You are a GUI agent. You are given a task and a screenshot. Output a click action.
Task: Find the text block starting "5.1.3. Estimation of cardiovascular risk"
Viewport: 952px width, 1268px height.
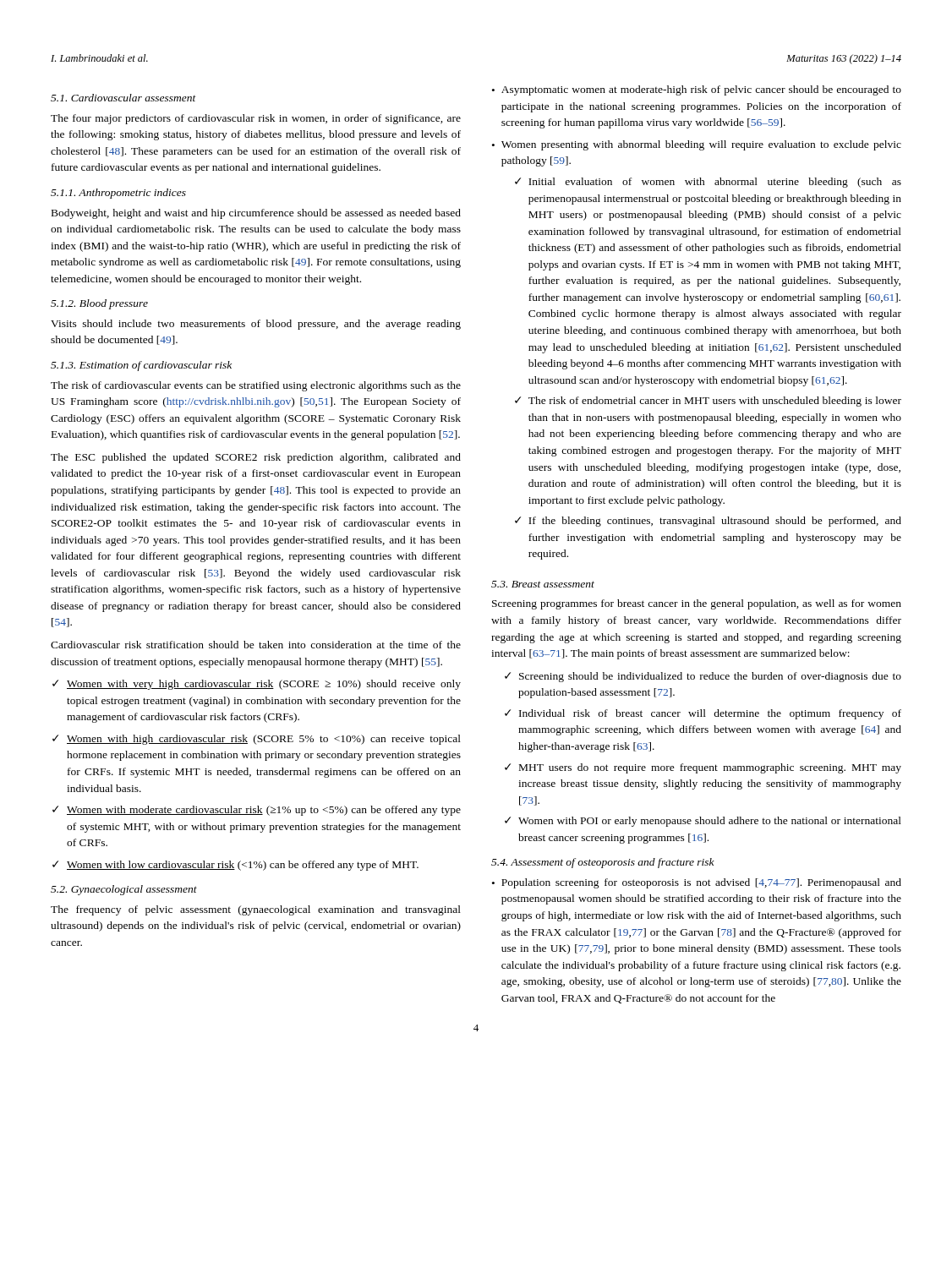pyautogui.click(x=141, y=365)
